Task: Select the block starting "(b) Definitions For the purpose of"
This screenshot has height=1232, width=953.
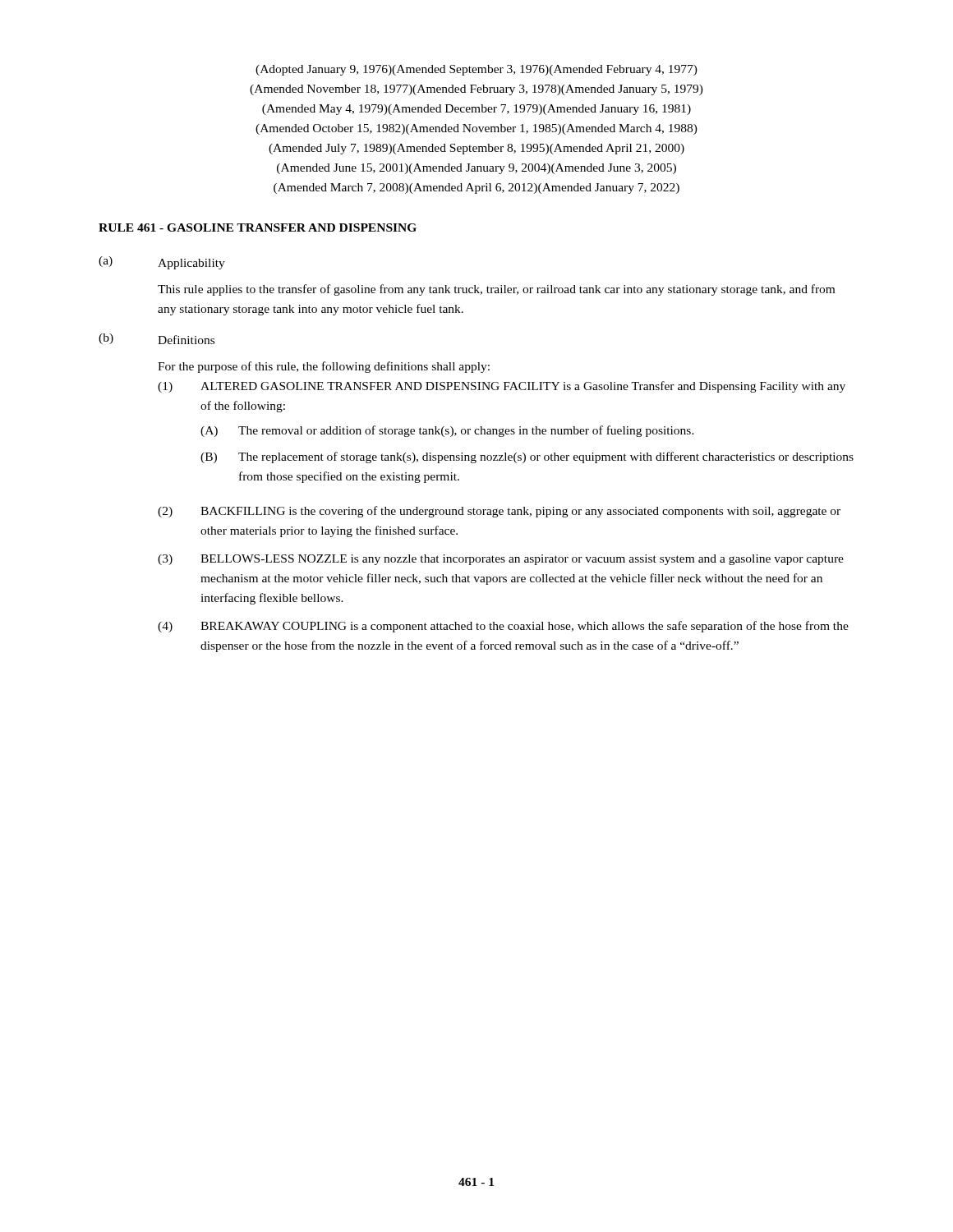Action: coord(476,497)
